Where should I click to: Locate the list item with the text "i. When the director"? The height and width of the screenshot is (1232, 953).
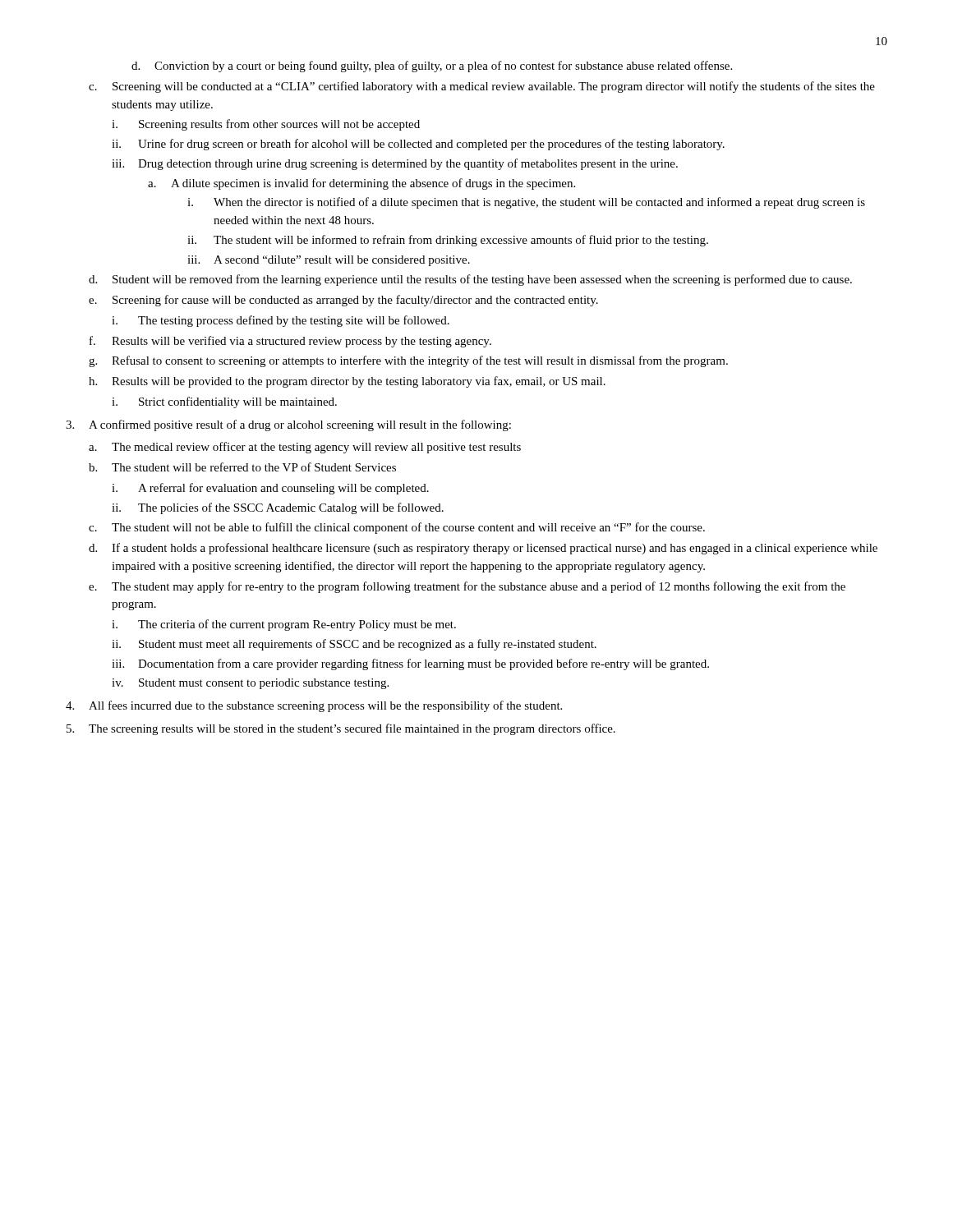pyautogui.click(x=476, y=212)
